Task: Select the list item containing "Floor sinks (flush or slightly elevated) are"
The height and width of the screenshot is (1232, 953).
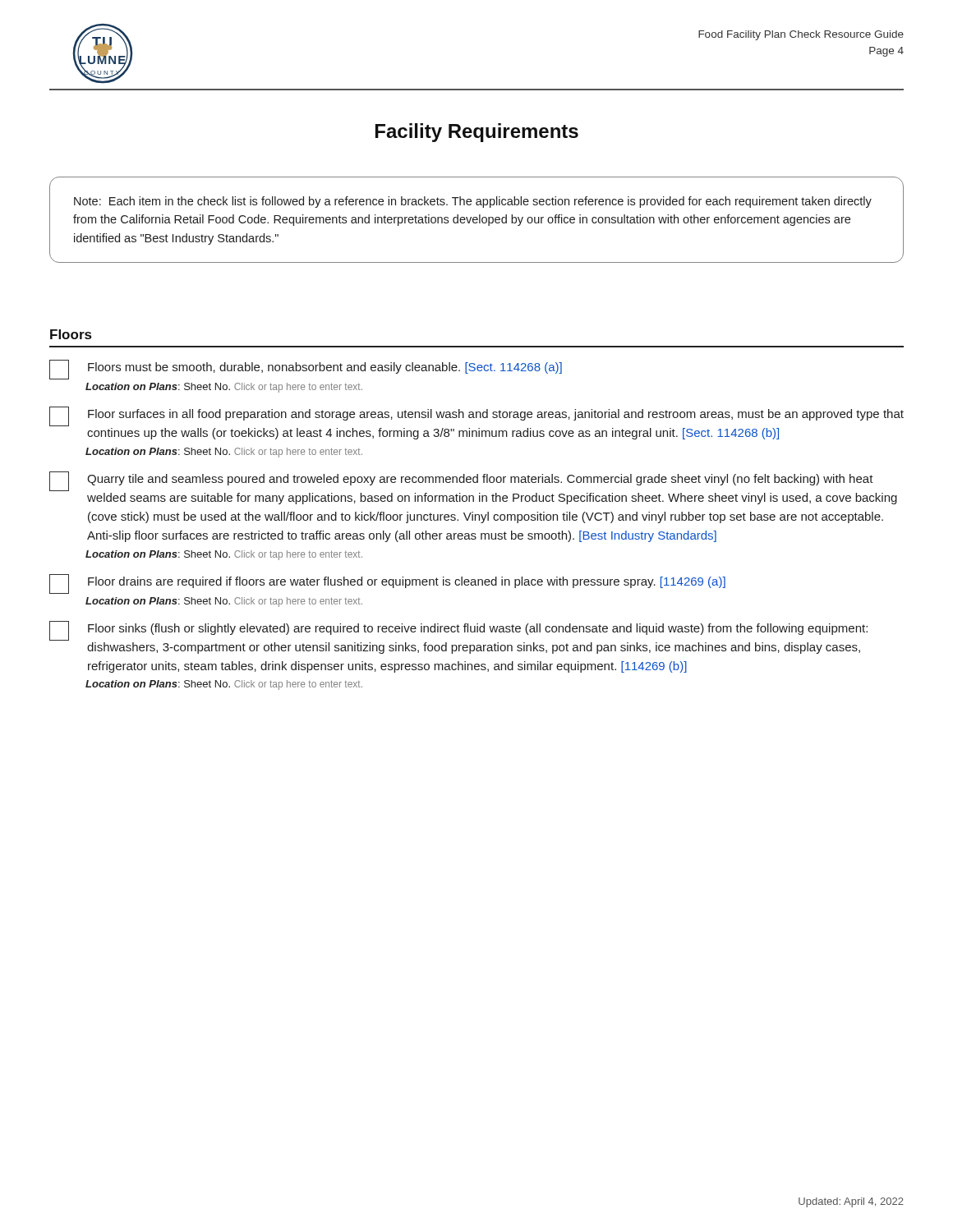Action: [476, 654]
